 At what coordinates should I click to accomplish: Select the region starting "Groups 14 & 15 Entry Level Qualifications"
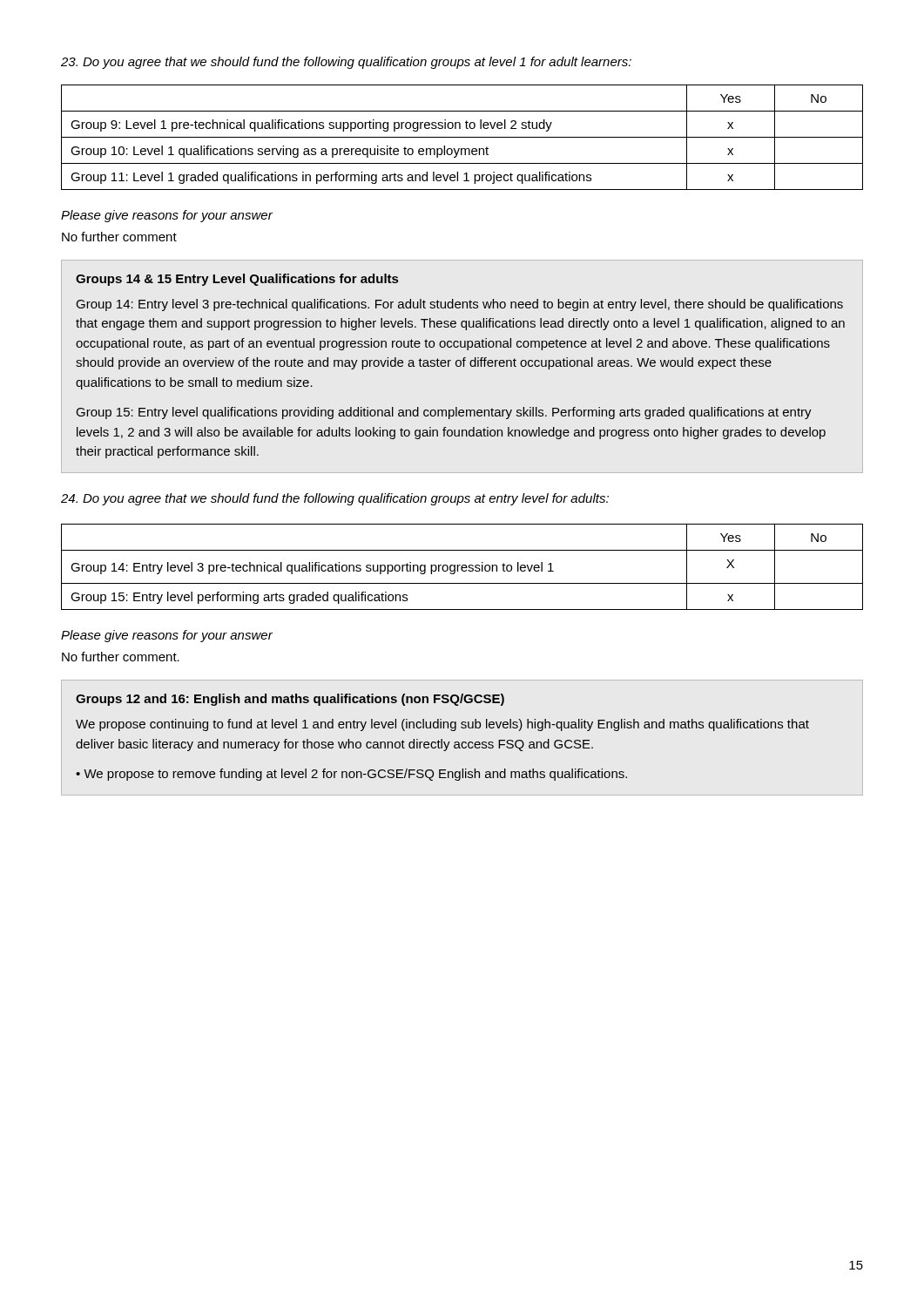pos(462,366)
